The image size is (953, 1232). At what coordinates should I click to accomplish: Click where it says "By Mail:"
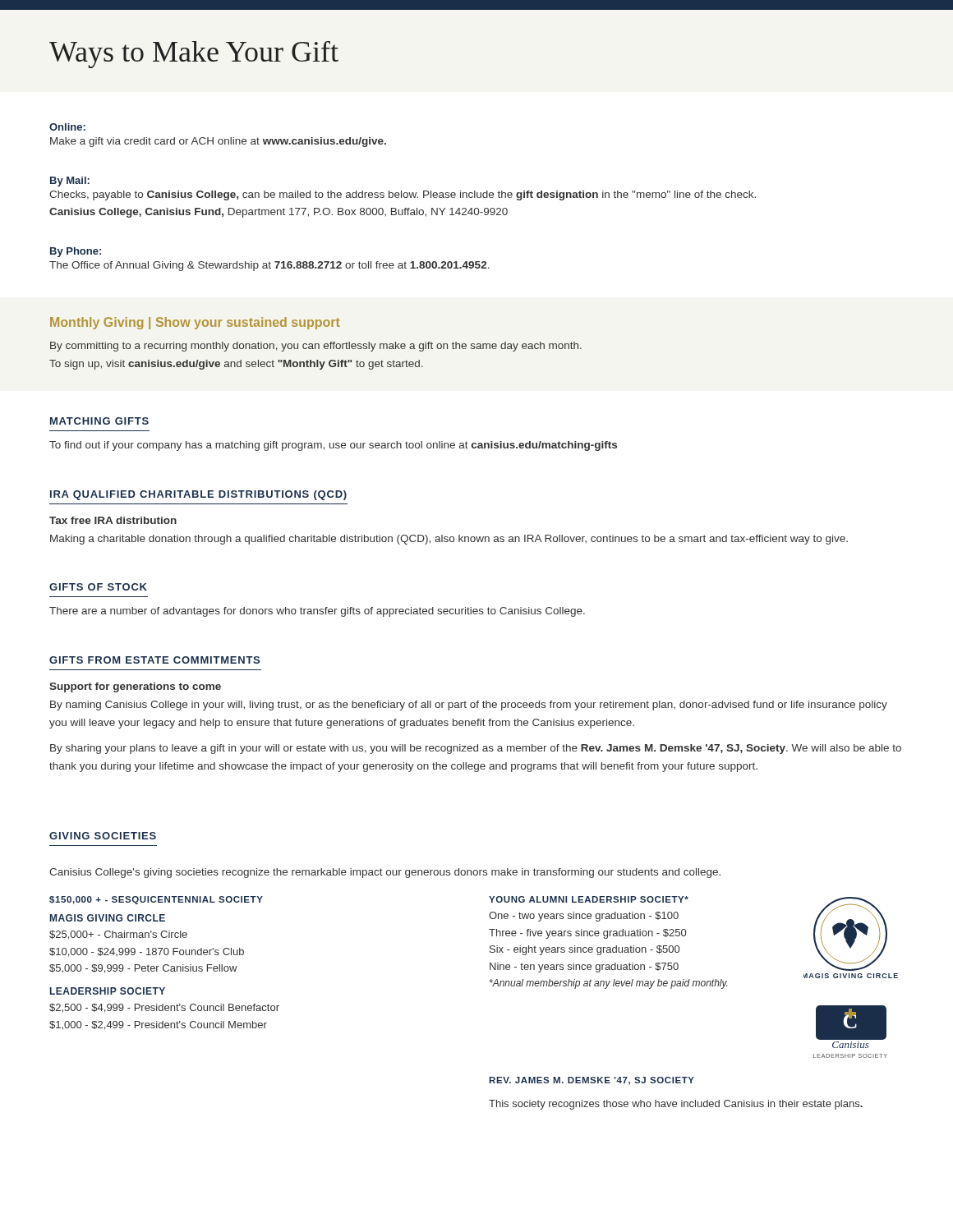coord(70,180)
